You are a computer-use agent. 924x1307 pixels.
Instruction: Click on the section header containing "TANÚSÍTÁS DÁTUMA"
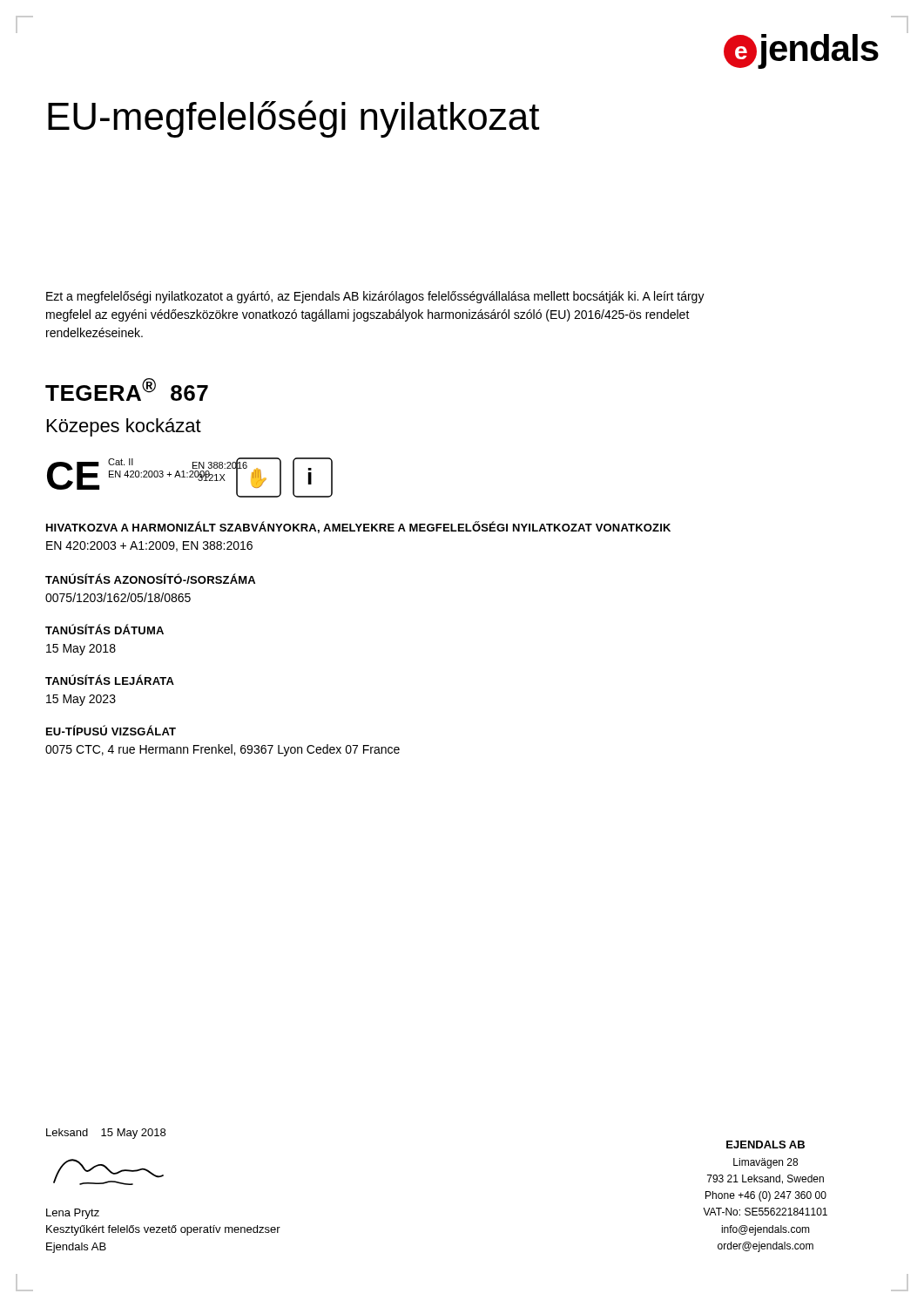(x=105, y=629)
